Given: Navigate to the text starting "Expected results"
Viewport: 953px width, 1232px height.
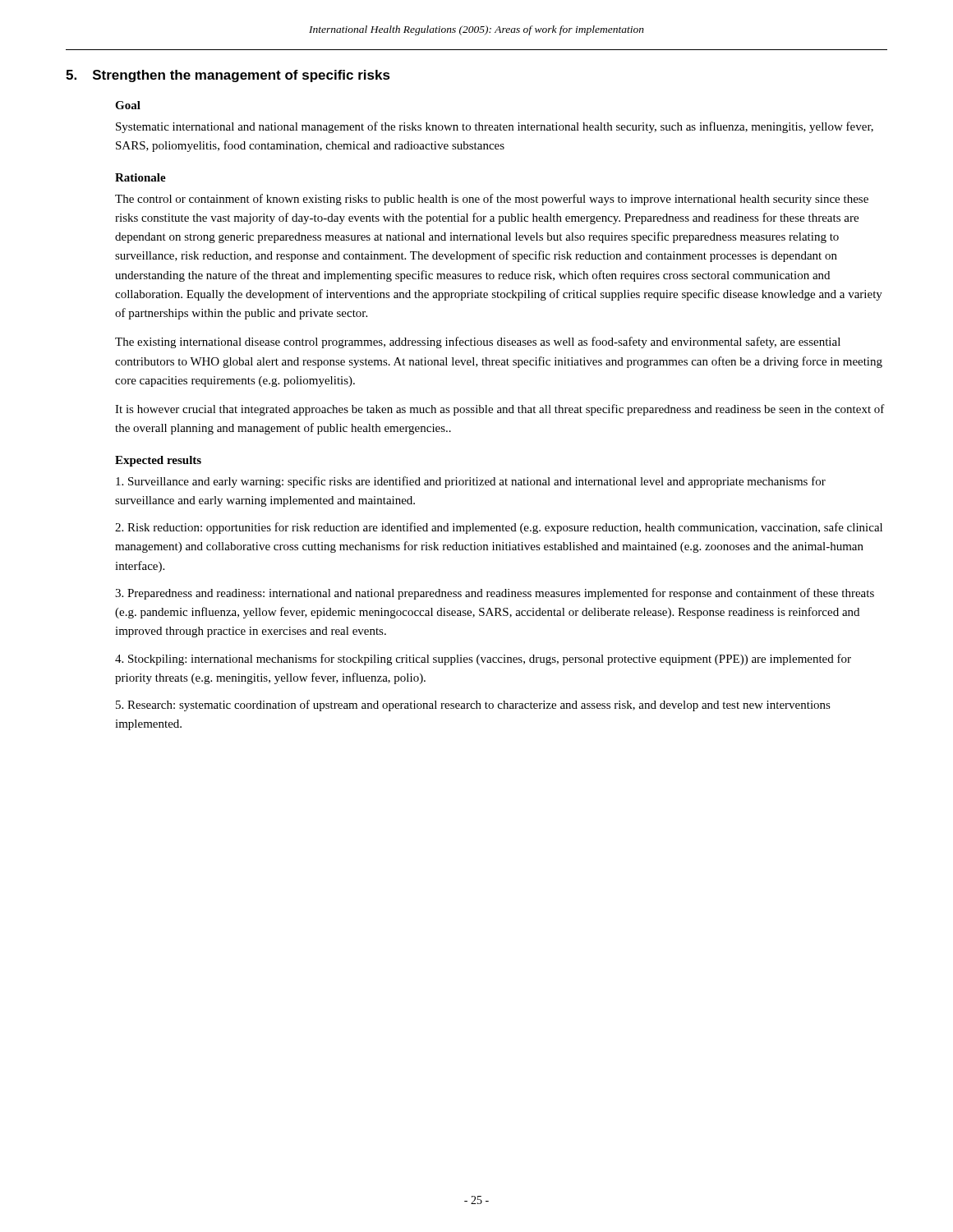Looking at the screenshot, I should click(x=158, y=460).
